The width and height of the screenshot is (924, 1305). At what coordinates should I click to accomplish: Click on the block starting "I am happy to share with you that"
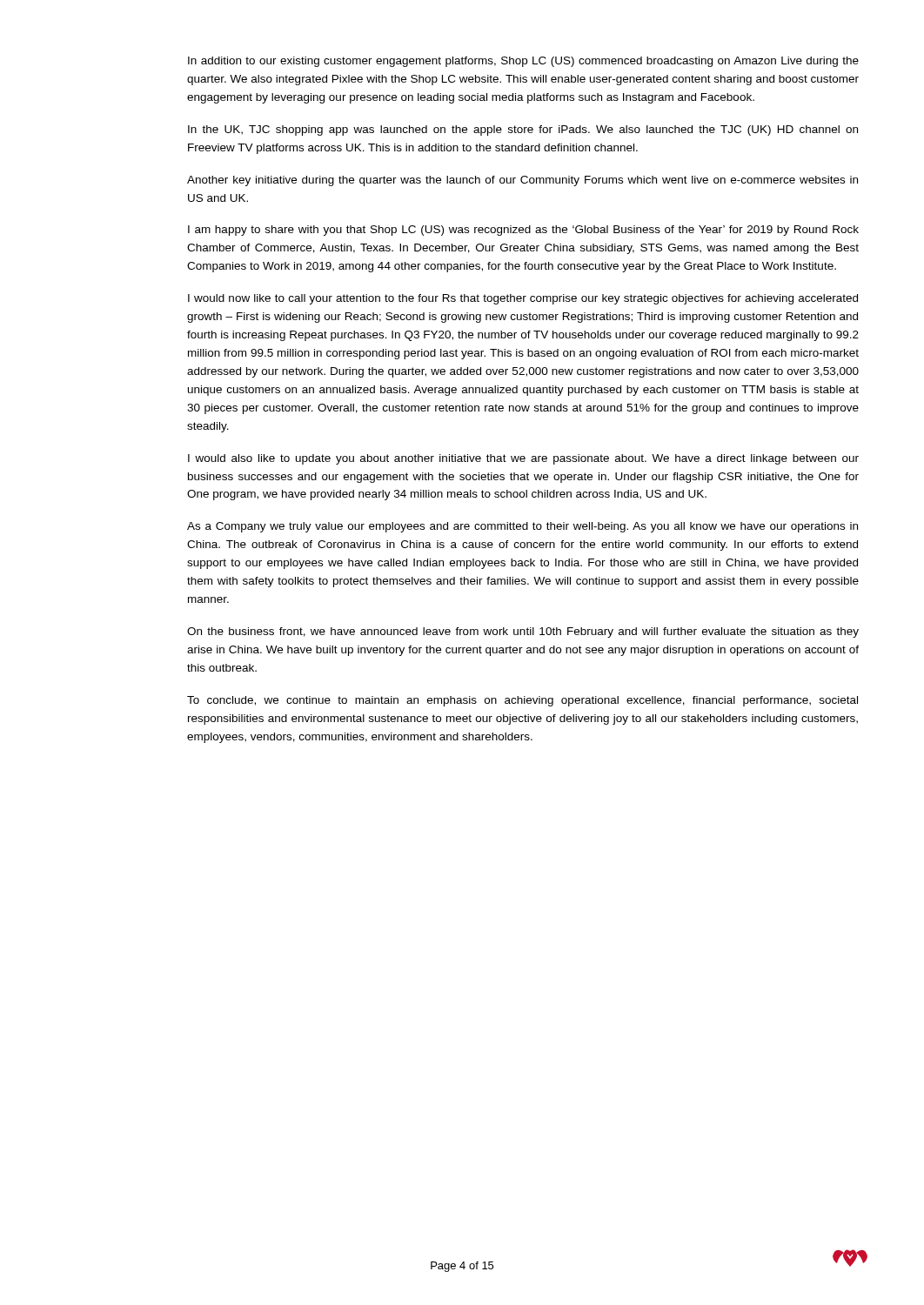tap(523, 248)
